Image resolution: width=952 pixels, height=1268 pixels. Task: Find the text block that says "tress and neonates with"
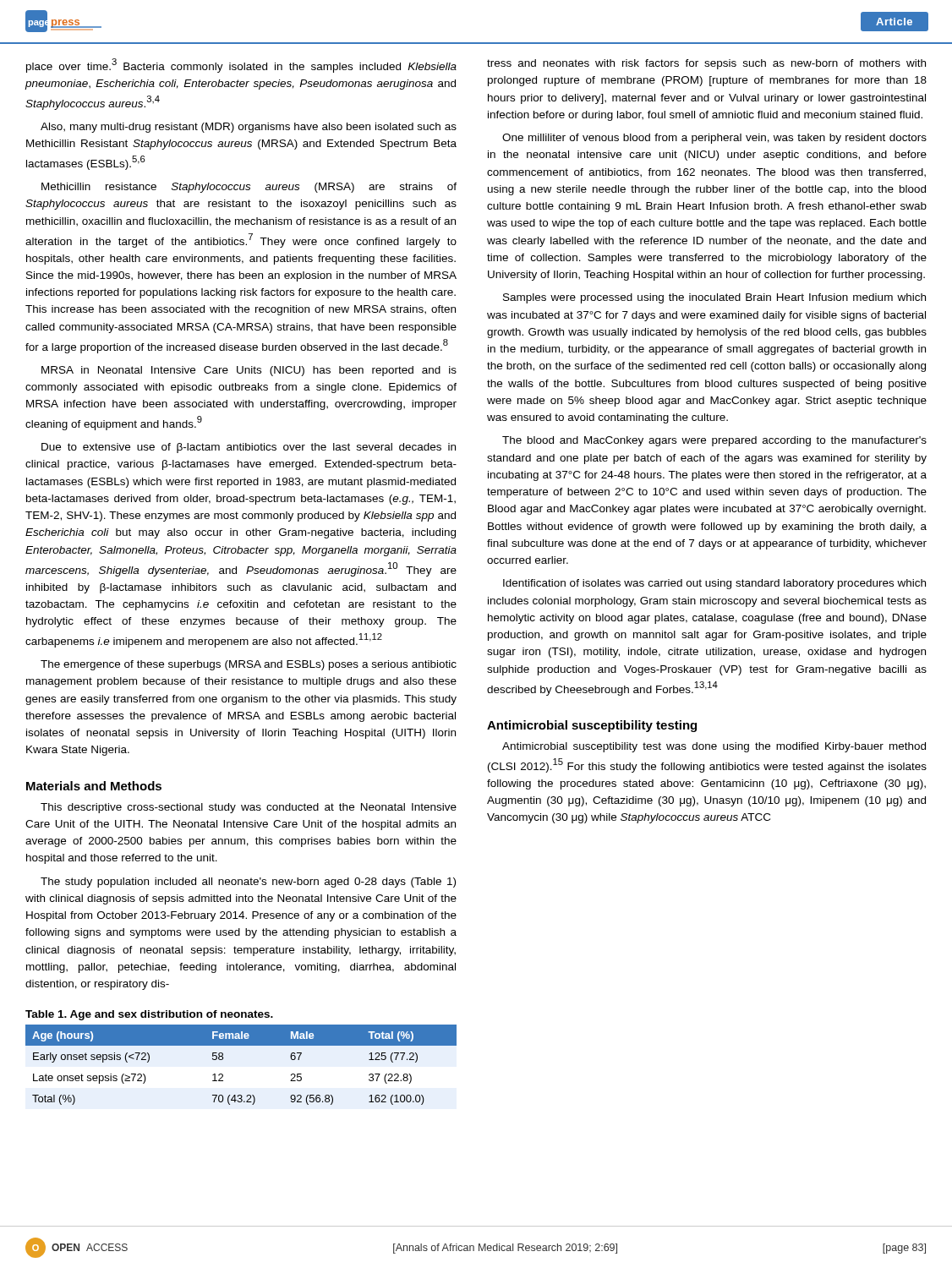pos(707,376)
